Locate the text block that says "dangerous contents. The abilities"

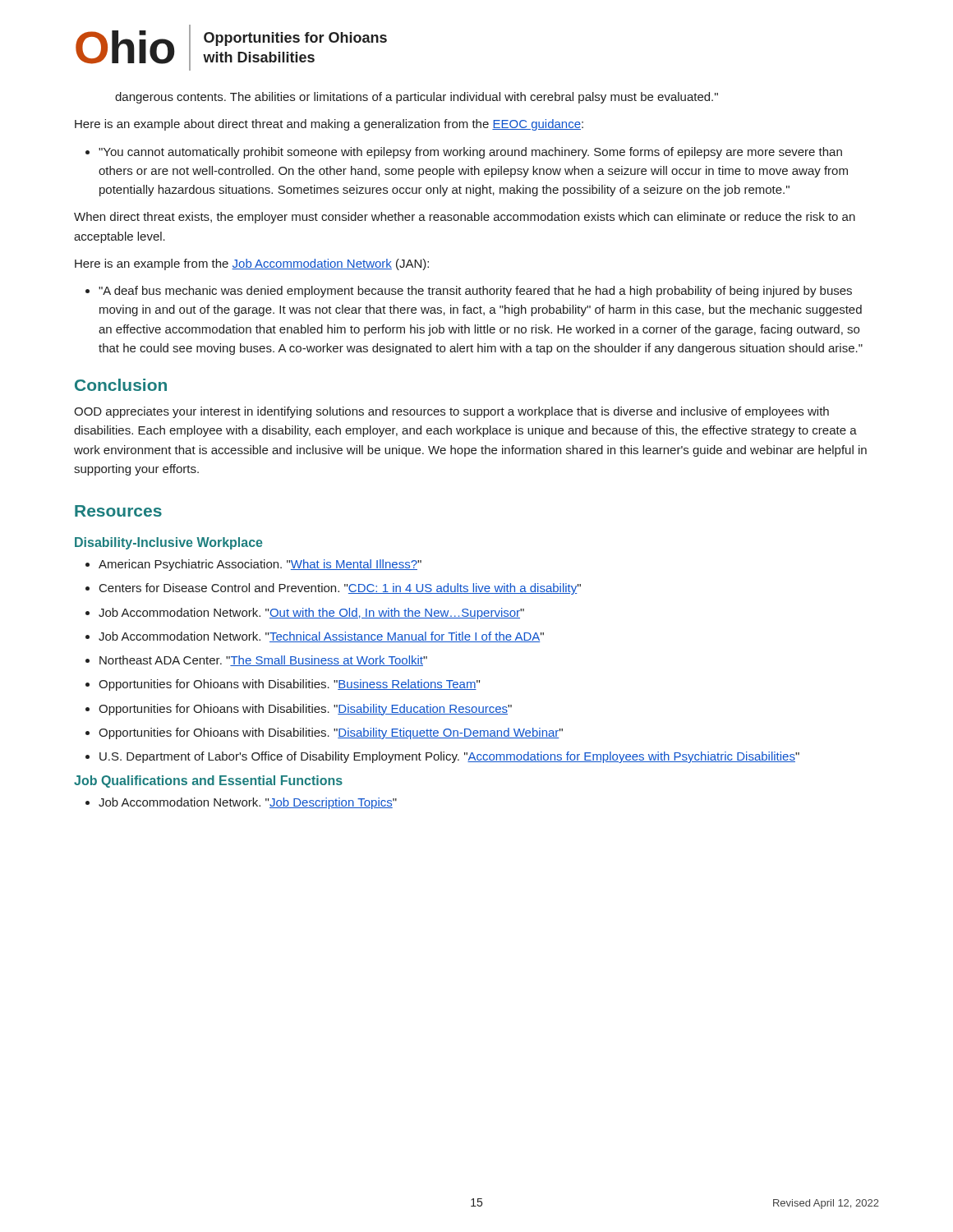tap(417, 97)
